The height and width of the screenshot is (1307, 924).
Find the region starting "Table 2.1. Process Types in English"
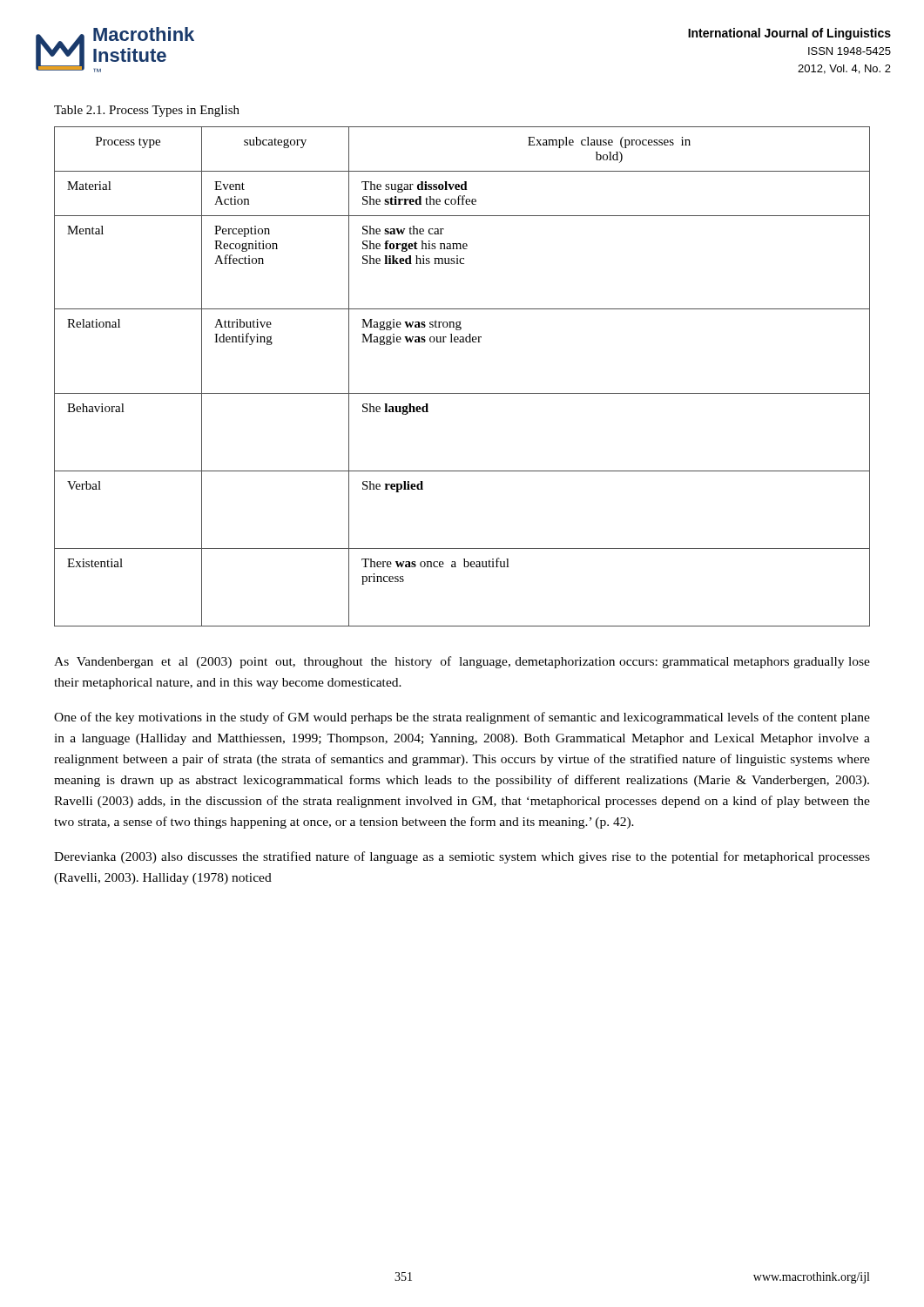(x=147, y=110)
